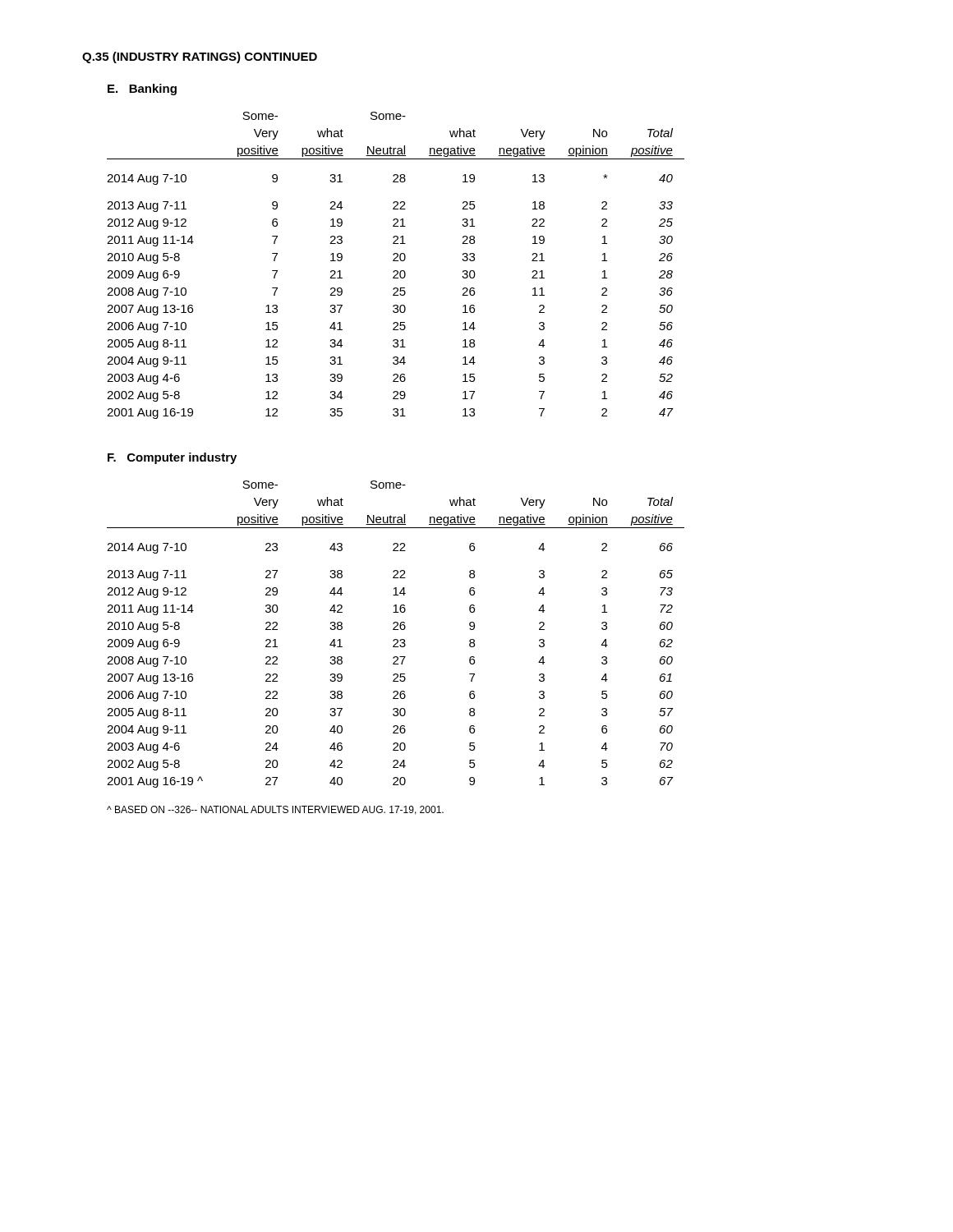The height and width of the screenshot is (1232, 953).
Task: Find the section header containing "E. Banking"
Action: click(142, 88)
